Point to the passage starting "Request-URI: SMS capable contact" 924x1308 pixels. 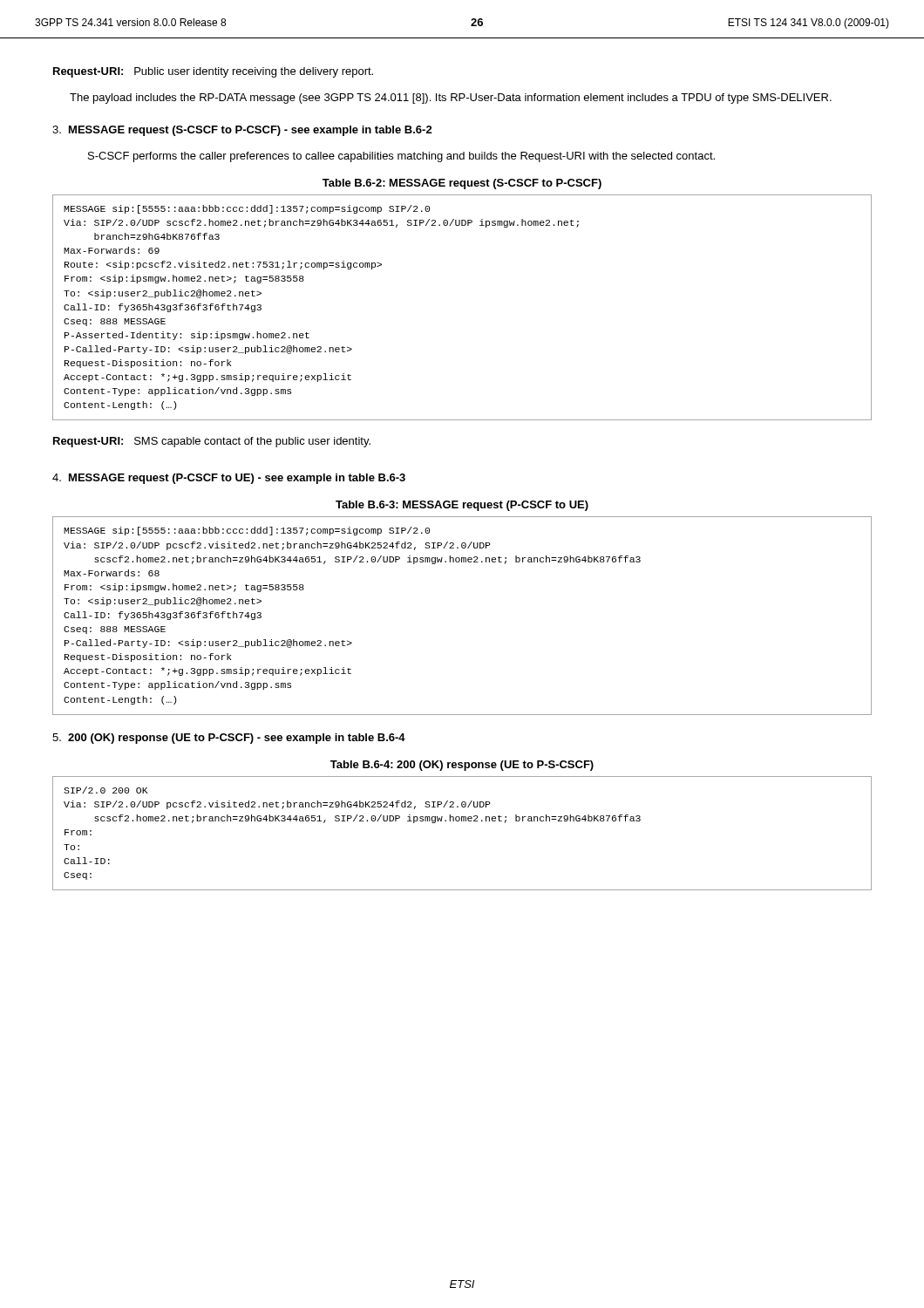click(x=212, y=441)
